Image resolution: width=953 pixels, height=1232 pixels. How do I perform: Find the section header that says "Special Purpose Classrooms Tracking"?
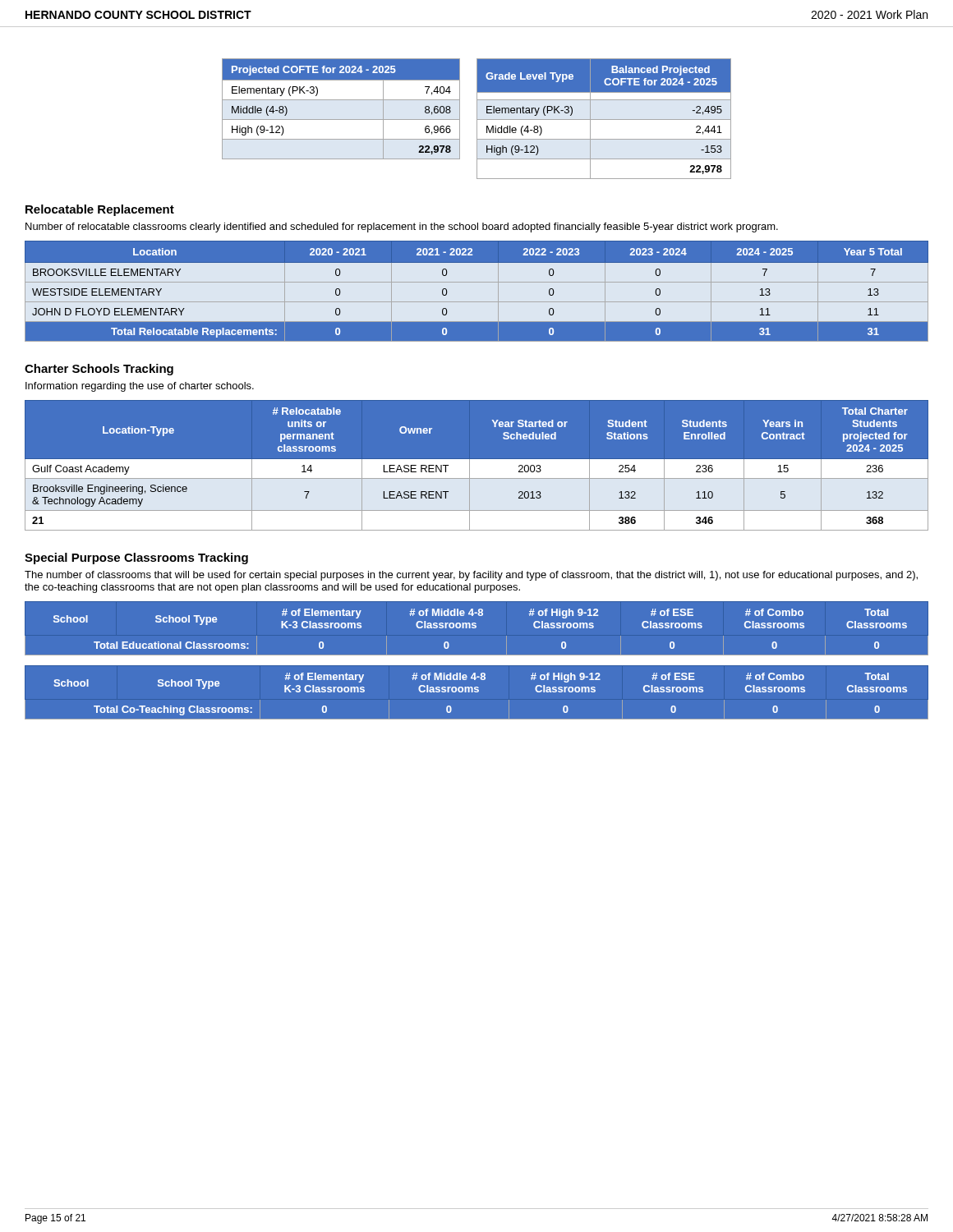pyautogui.click(x=137, y=557)
